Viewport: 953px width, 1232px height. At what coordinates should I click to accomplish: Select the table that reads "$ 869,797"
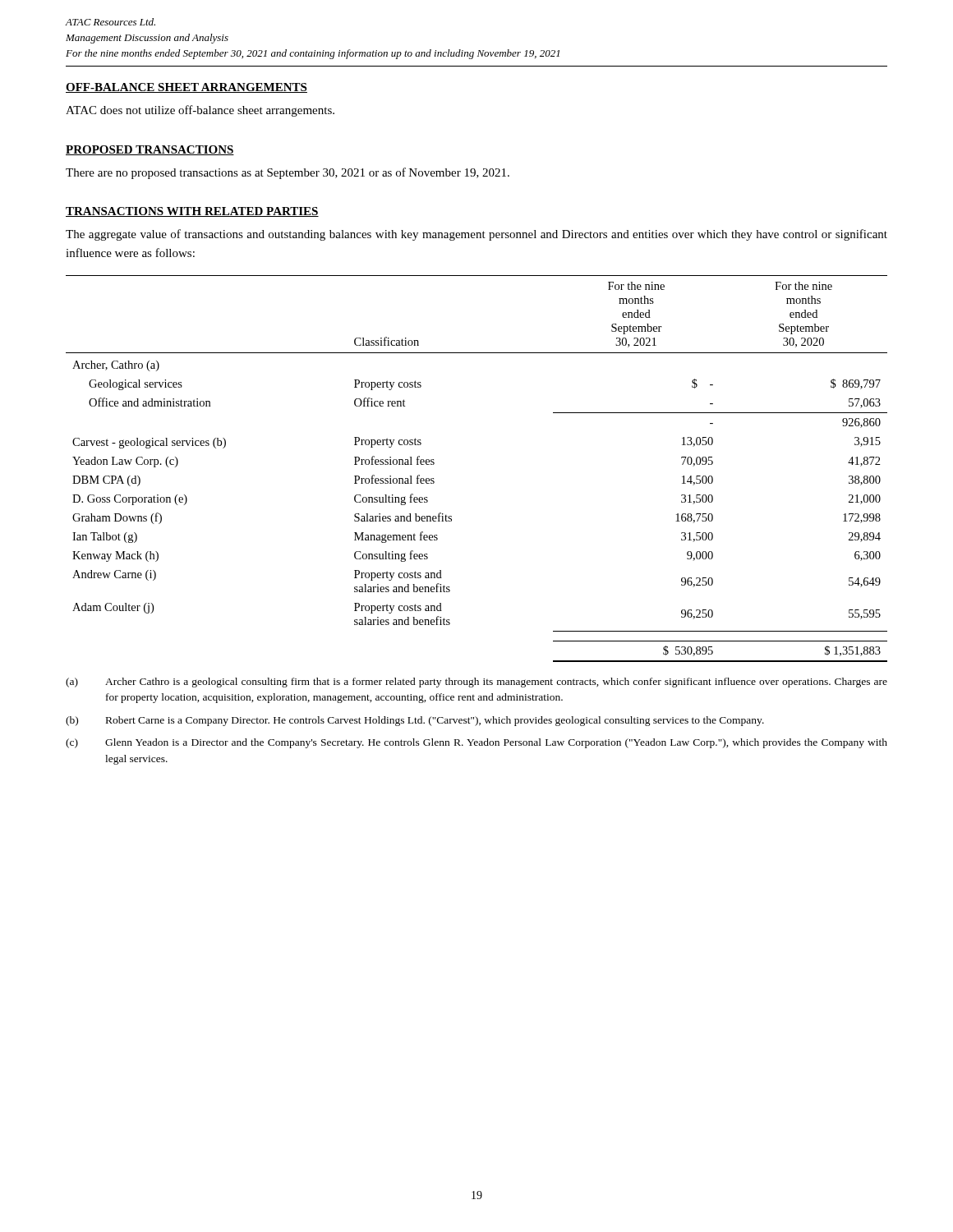coord(476,468)
